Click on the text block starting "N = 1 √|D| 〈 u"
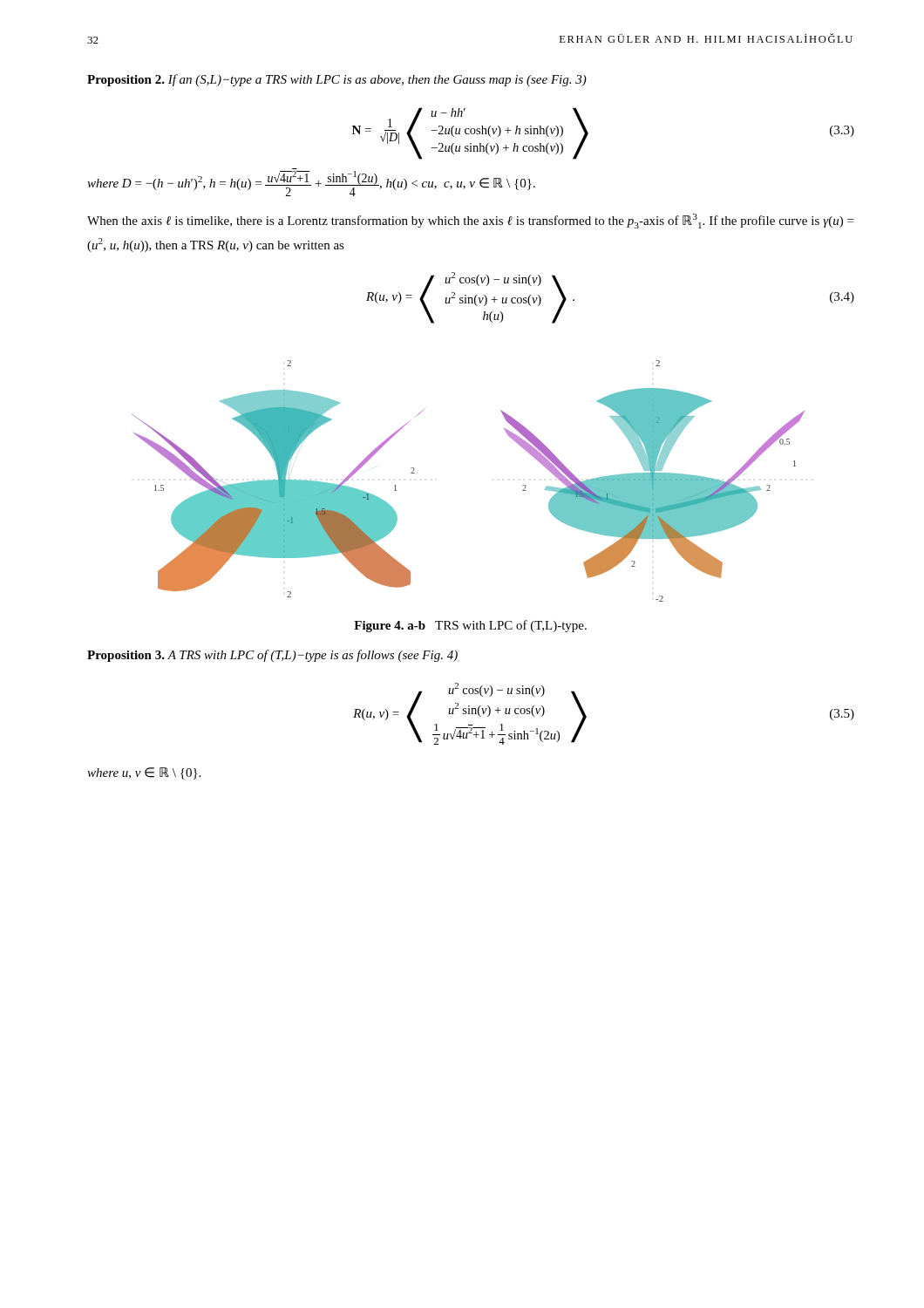Image resolution: width=924 pixels, height=1308 pixels. 603,131
